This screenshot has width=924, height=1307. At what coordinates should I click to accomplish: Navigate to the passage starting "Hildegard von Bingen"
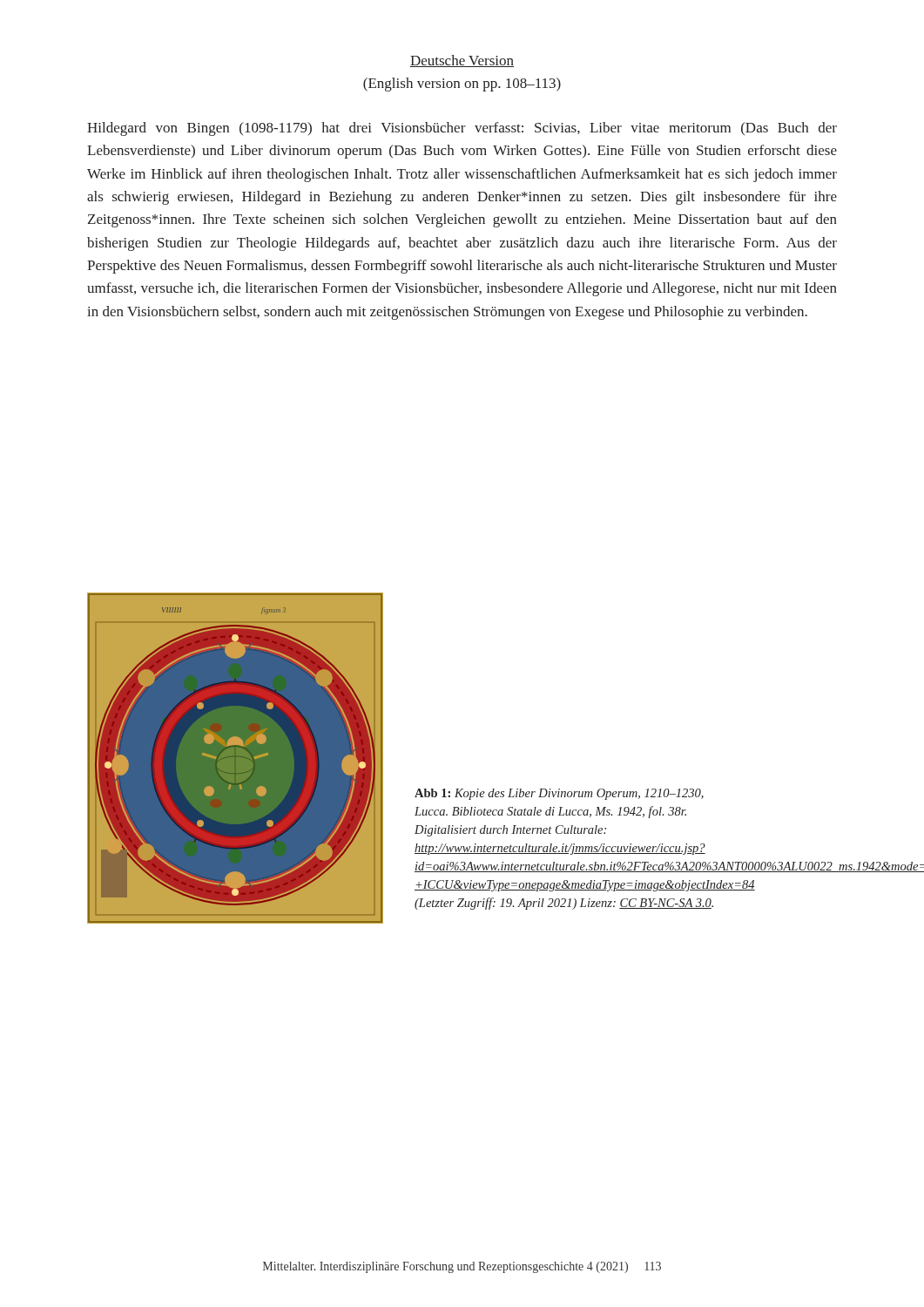[x=462, y=219]
